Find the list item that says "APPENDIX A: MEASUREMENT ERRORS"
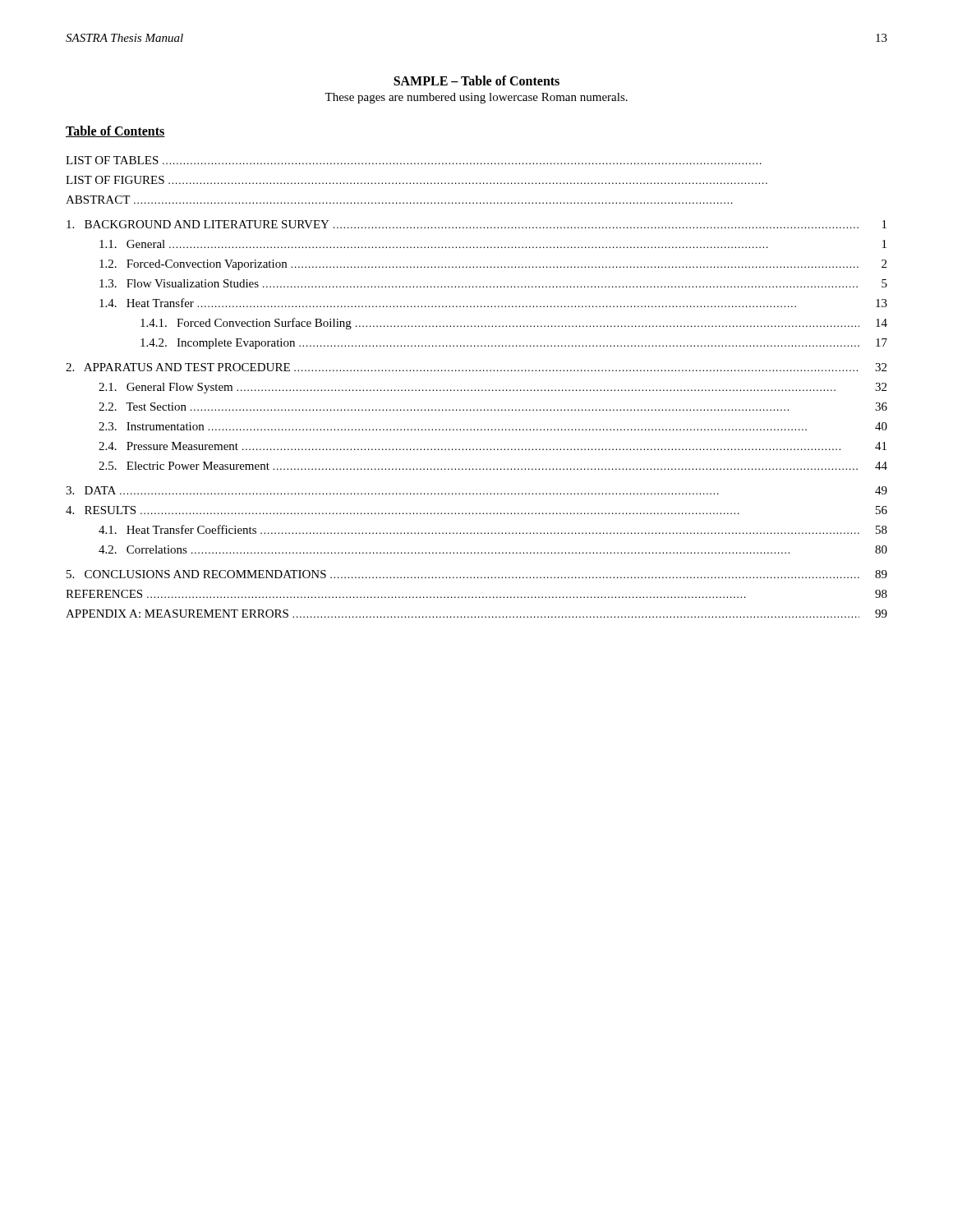Viewport: 953px width, 1232px height. (x=476, y=615)
